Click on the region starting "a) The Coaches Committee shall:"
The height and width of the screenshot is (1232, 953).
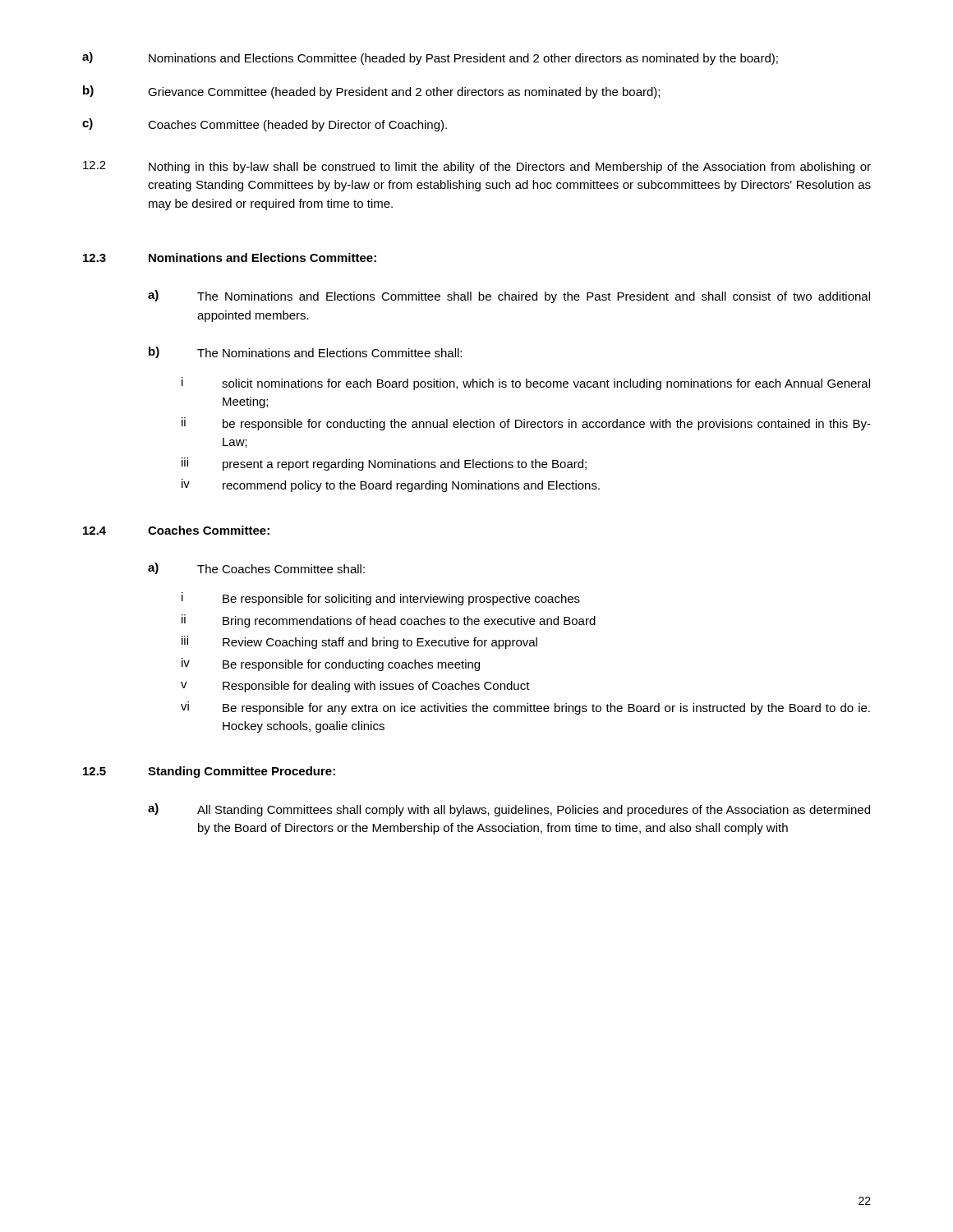point(256,568)
